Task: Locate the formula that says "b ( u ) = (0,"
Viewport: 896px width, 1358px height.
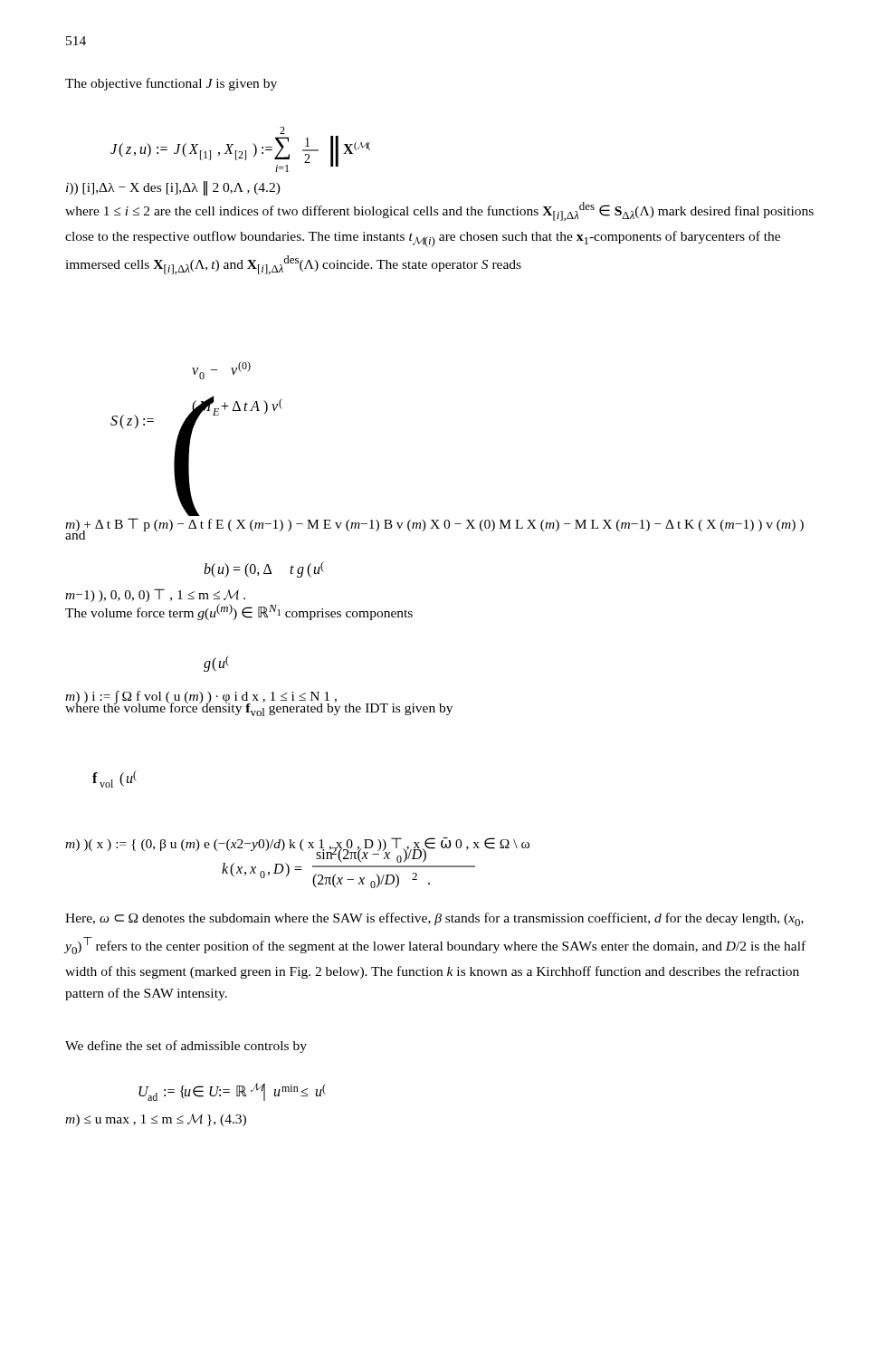Action: pos(264,569)
